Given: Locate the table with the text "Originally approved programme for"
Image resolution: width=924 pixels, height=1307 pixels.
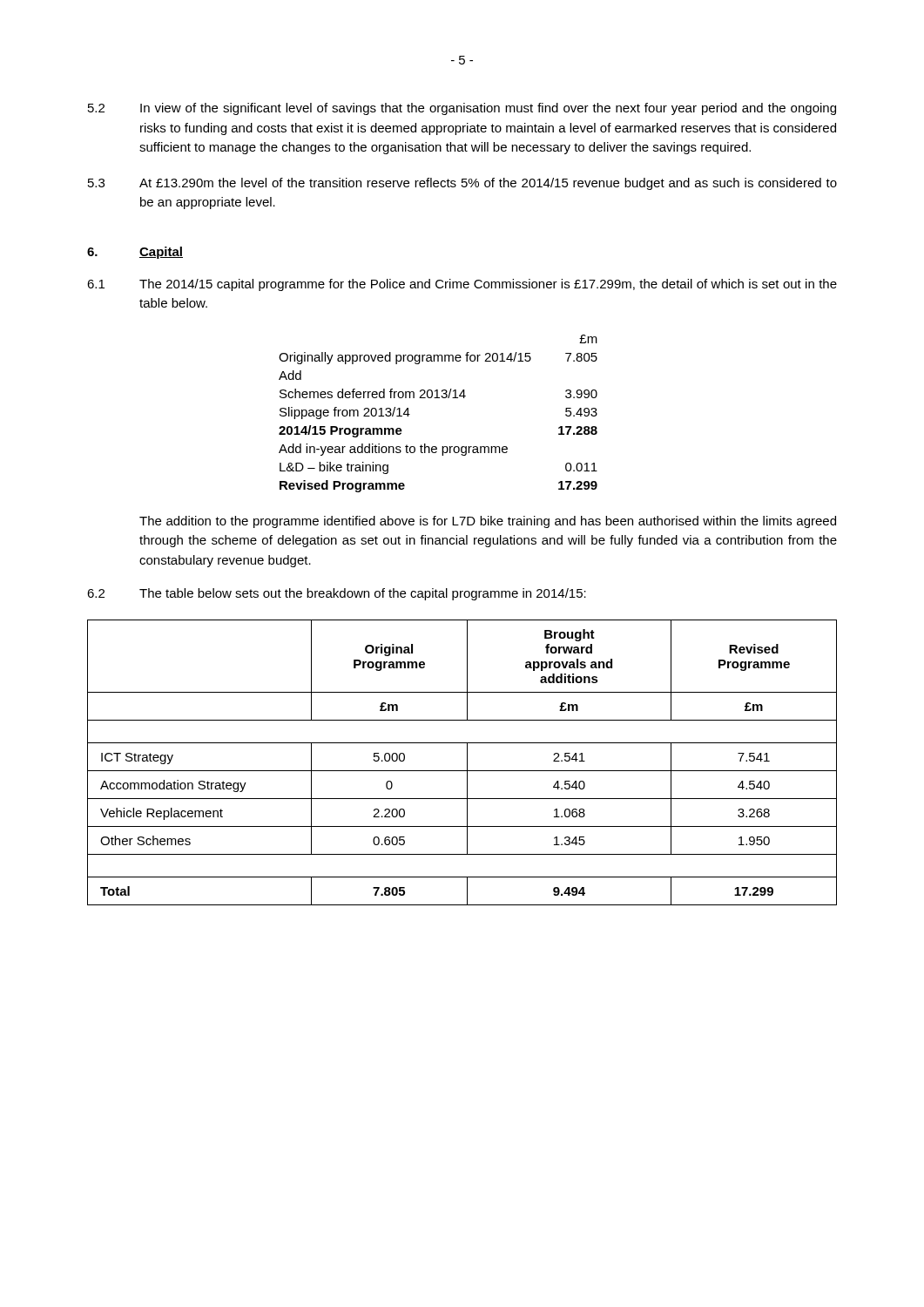Looking at the screenshot, I should click(558, 411).
